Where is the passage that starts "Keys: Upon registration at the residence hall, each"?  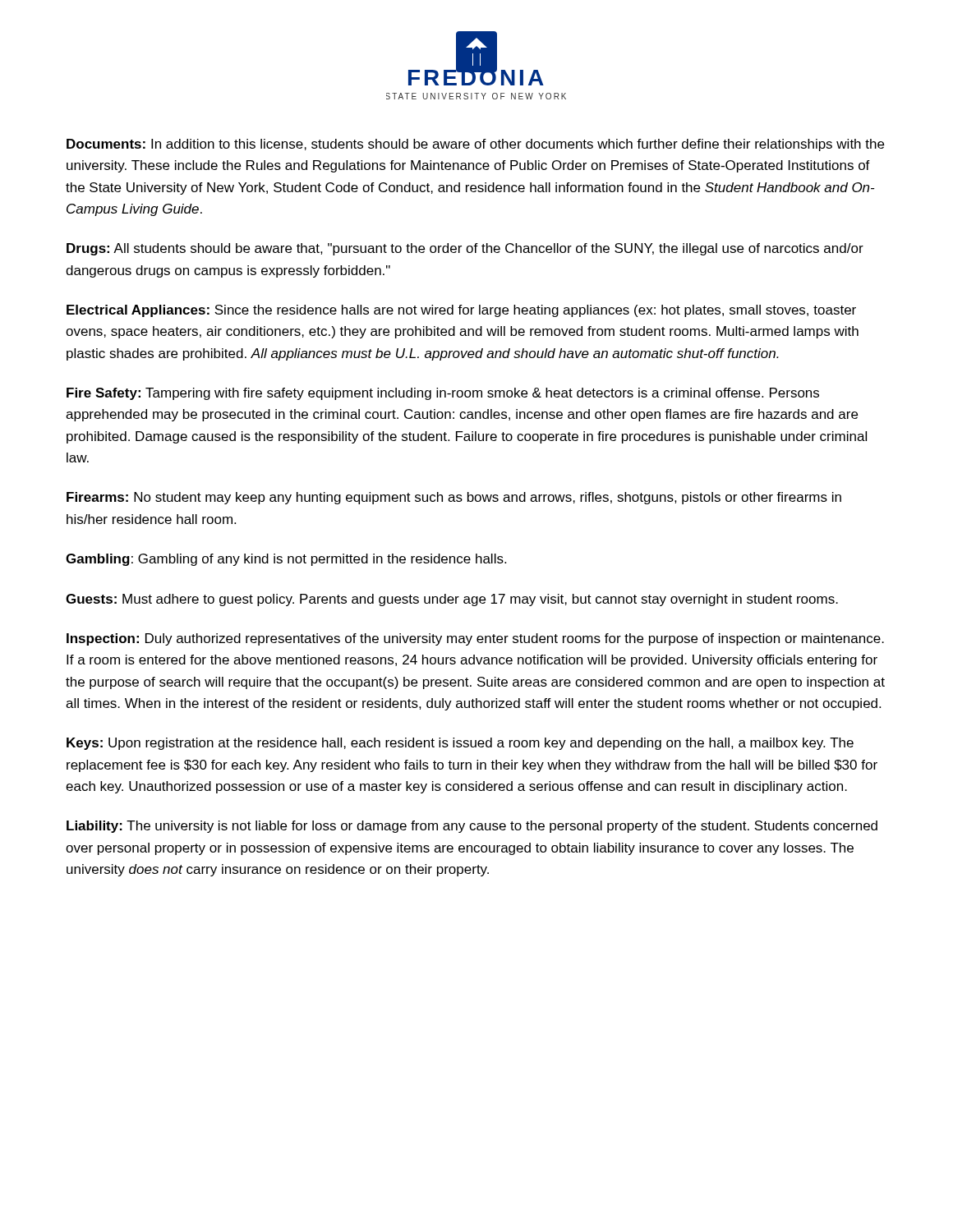point(476,765)
